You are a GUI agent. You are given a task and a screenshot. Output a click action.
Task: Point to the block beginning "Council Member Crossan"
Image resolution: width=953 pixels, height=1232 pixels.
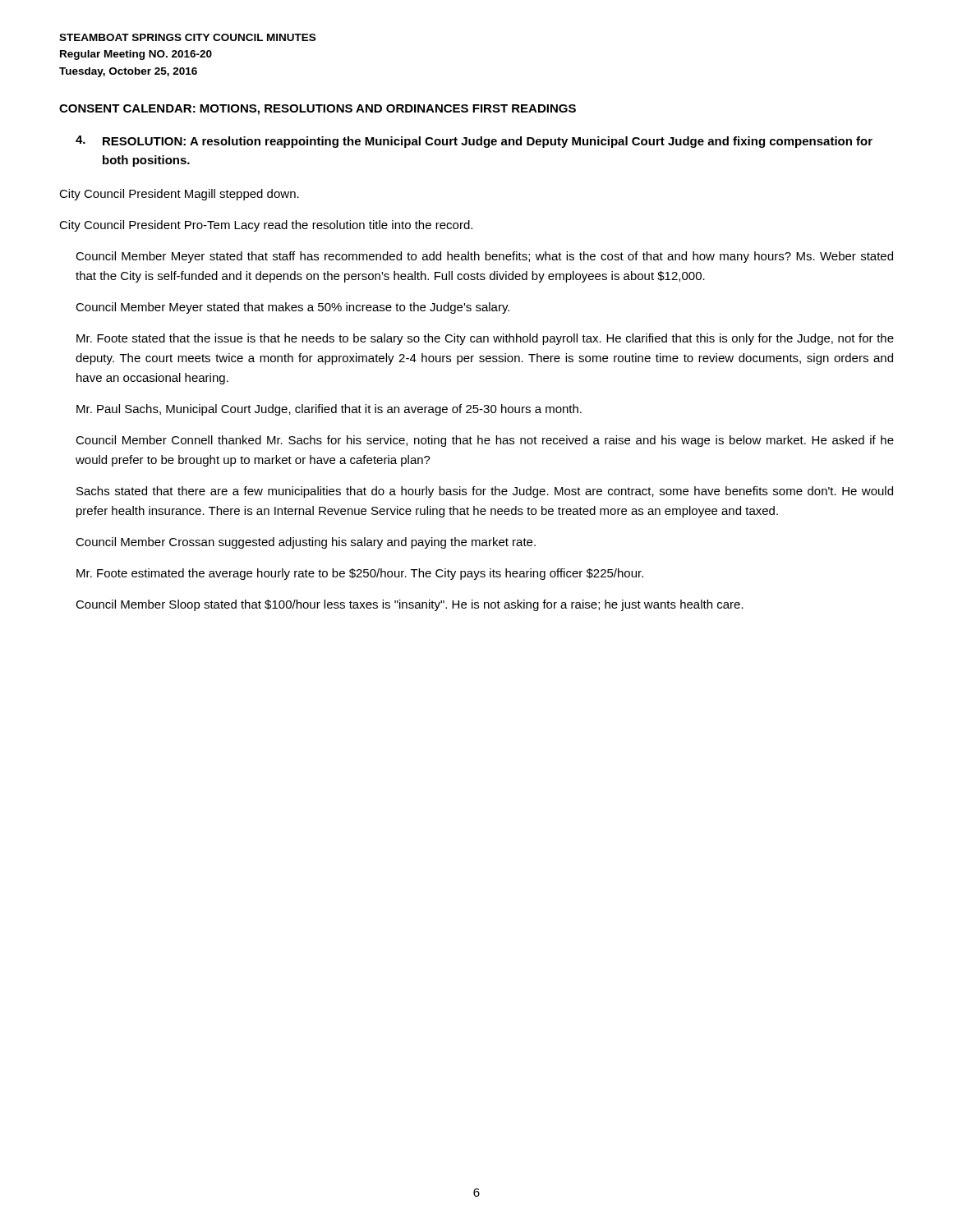coord(306,542)
